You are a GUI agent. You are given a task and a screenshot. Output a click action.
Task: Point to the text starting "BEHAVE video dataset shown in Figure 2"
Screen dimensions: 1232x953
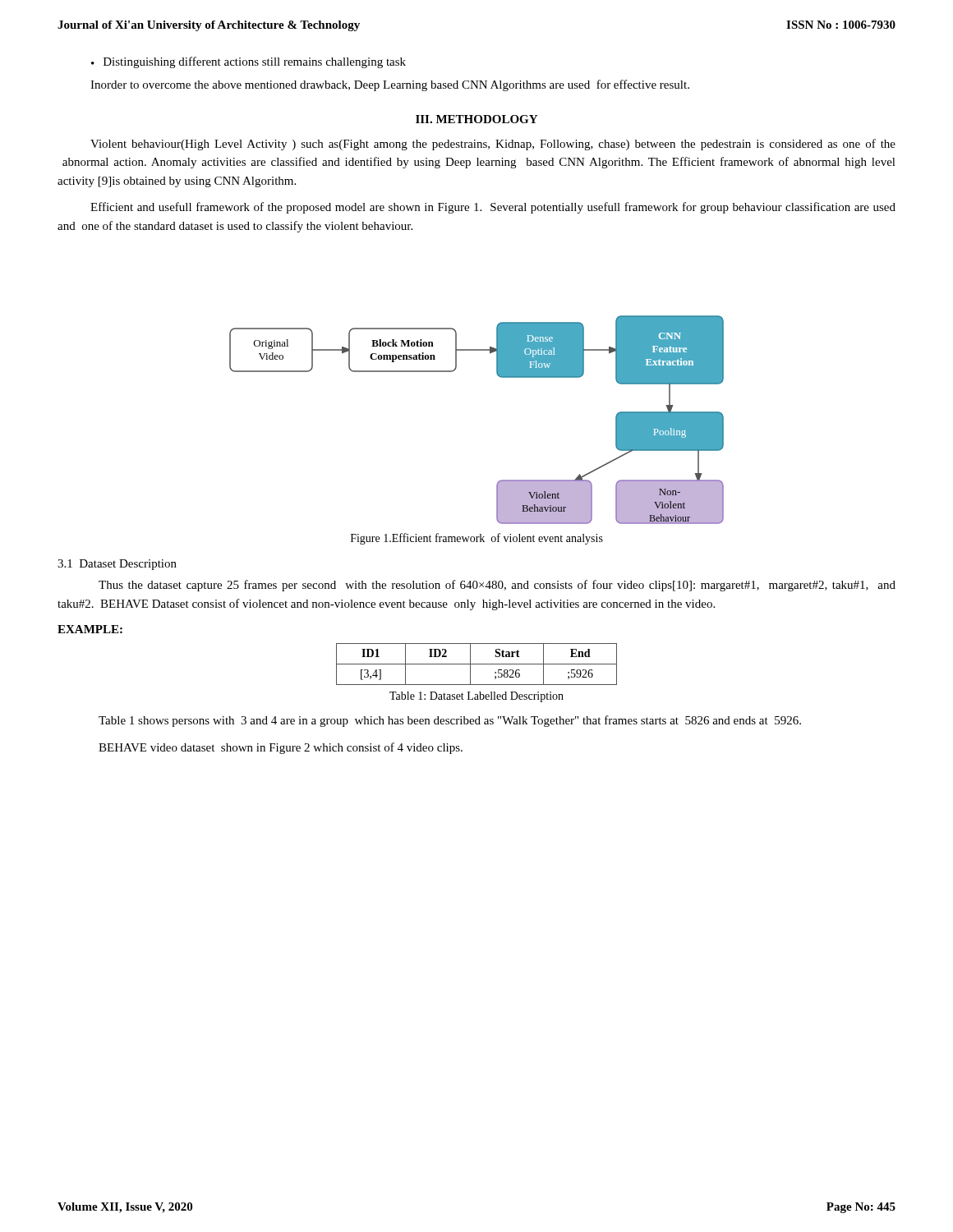click(x=281, y=747)
